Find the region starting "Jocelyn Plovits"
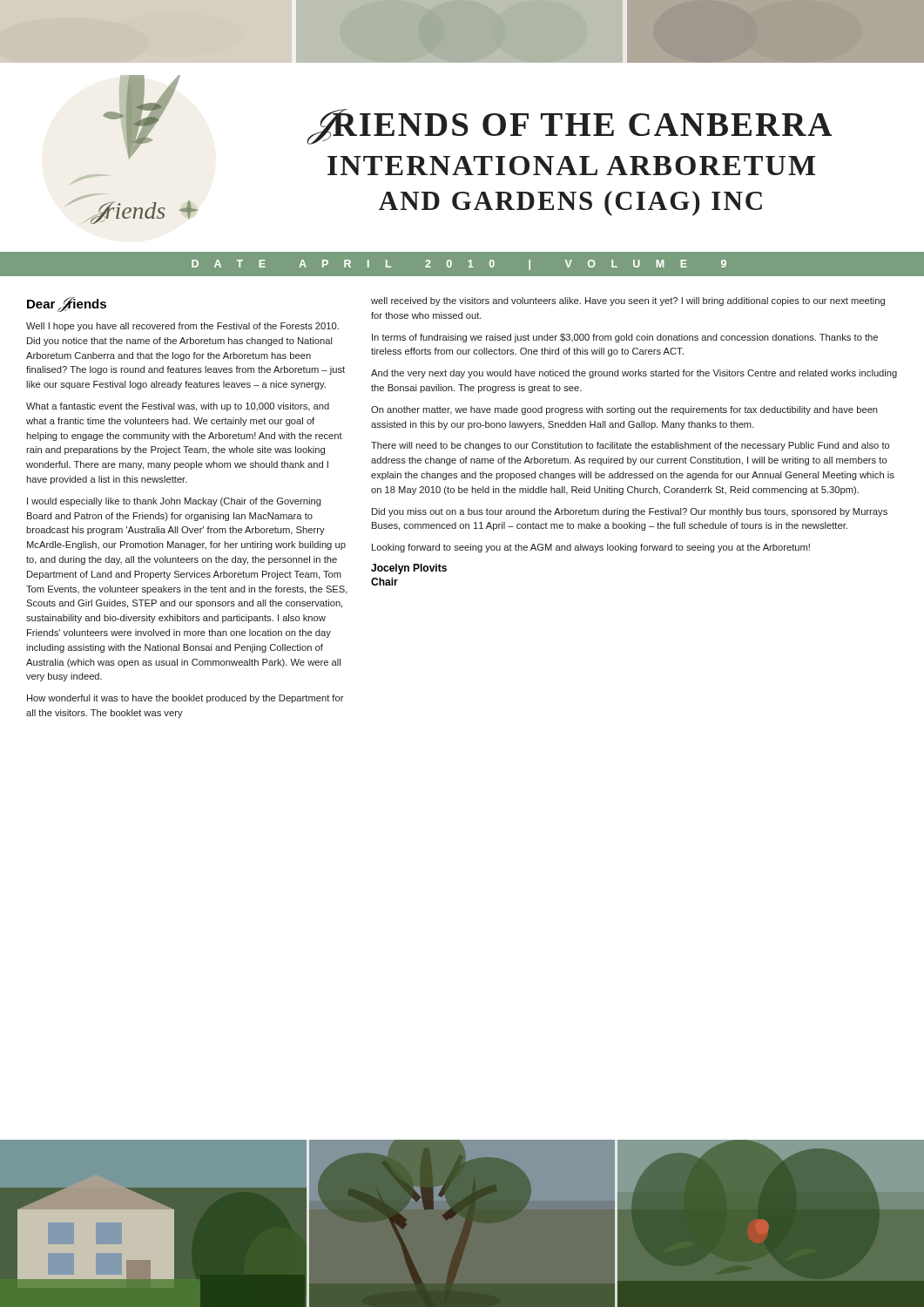 (x=409, y=568)
